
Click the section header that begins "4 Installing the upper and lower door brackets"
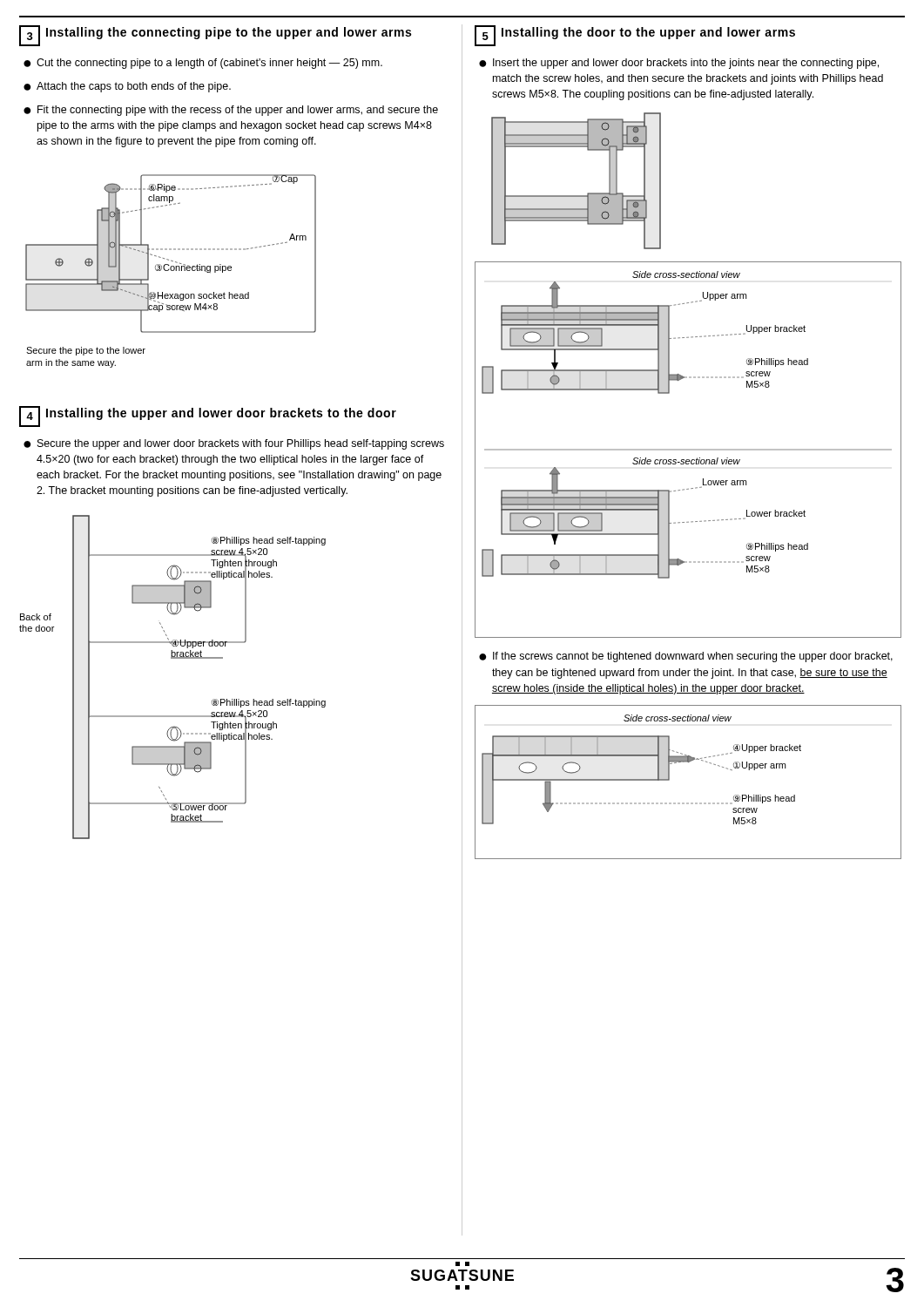(208, 416)
